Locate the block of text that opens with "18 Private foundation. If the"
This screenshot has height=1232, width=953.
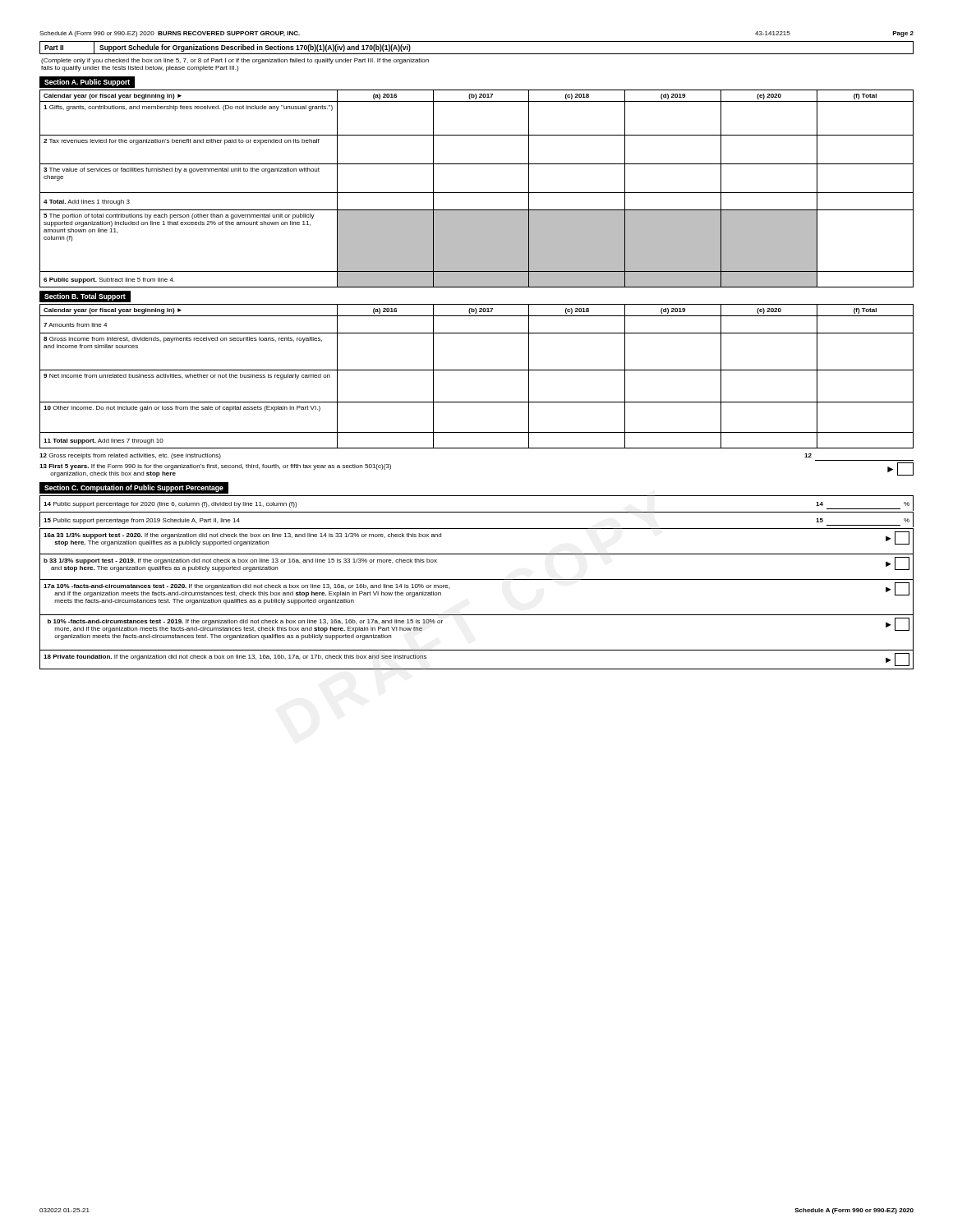476,660
